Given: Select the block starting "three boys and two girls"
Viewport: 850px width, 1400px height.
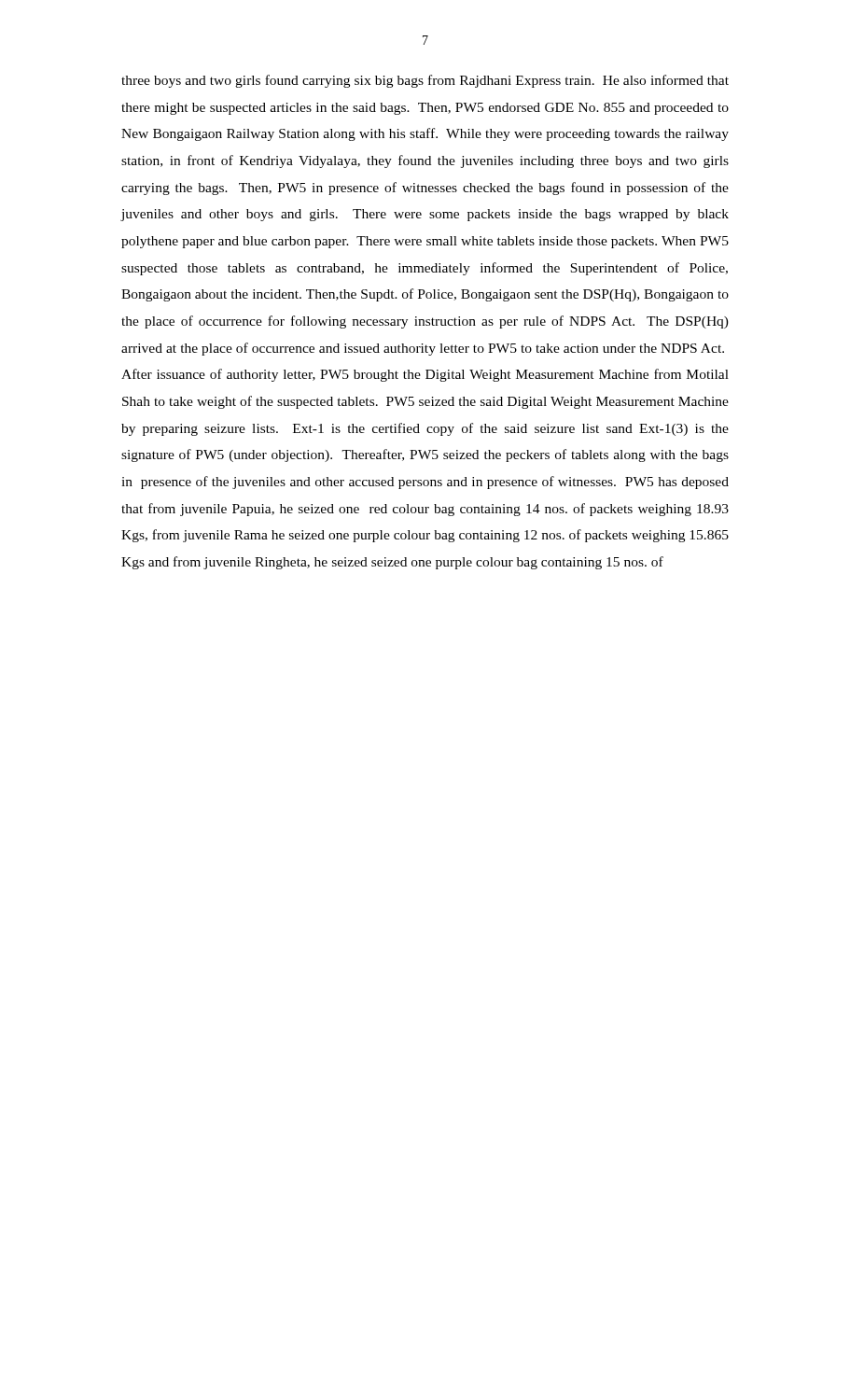Looking at the screenshot, I should point(425,321).
